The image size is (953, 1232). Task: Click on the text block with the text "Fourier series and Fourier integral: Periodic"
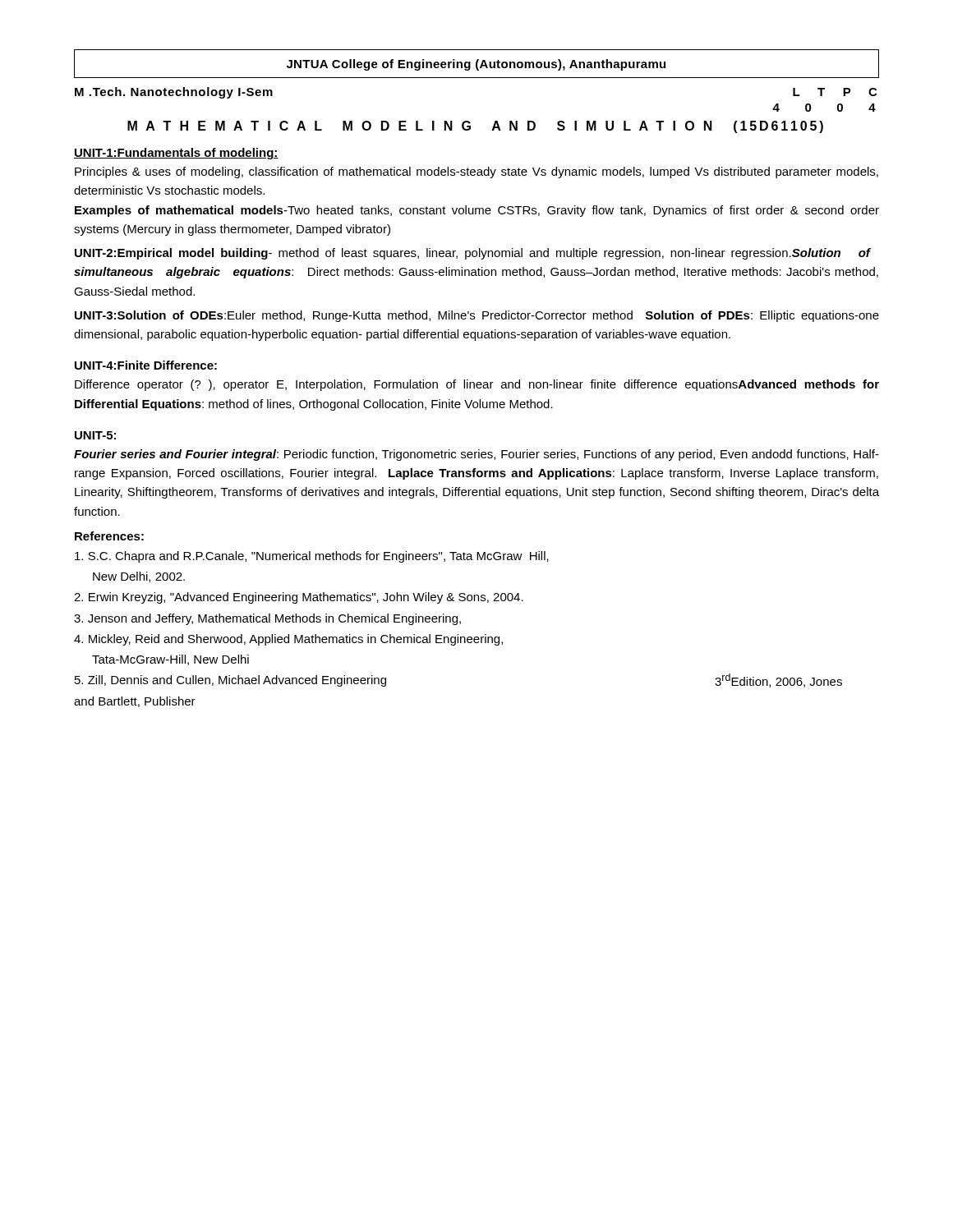pyautogui.click(x=476, y=482)
